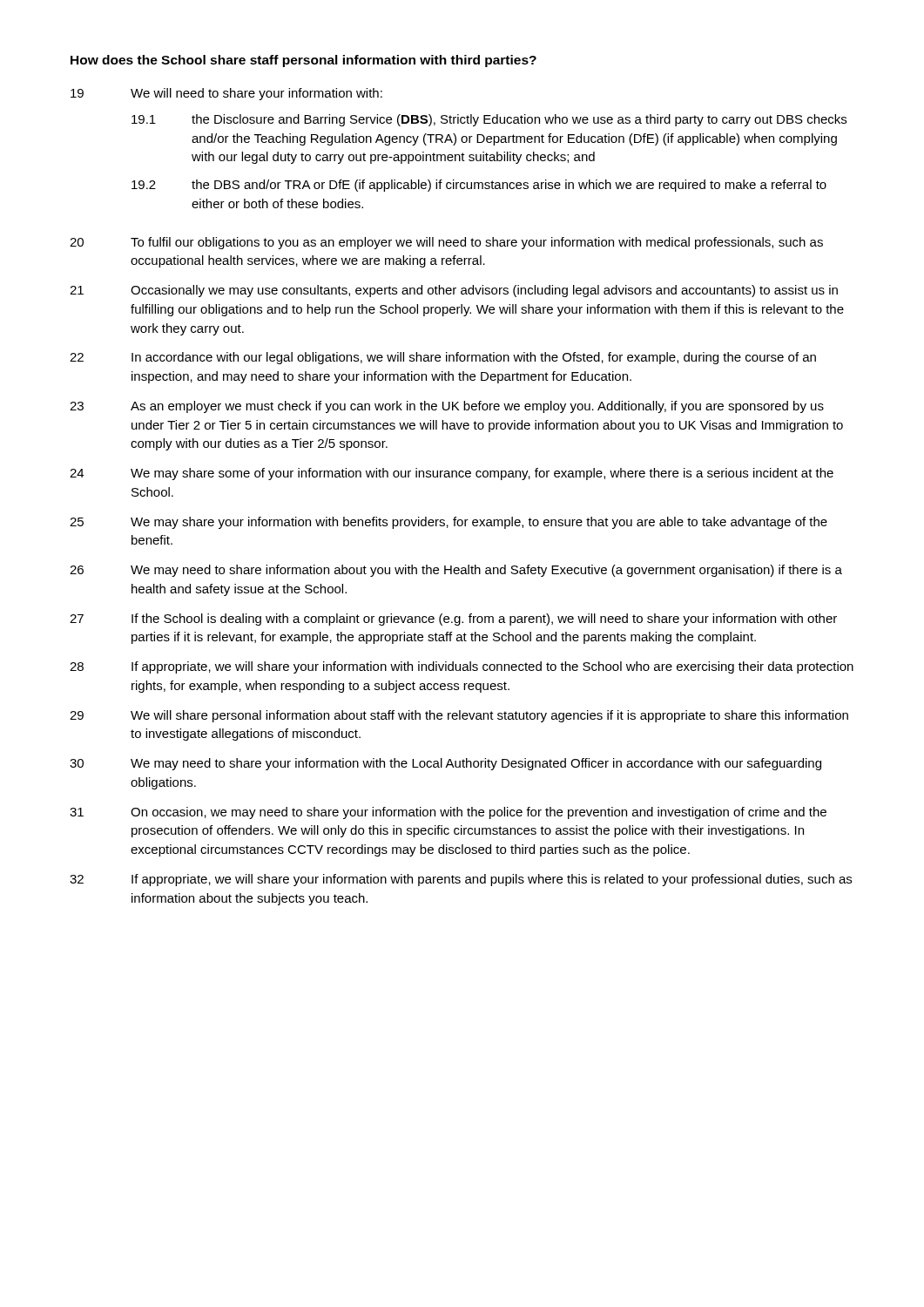Find the text starting "20 To fulfil our obligations to"

point(462,251)
